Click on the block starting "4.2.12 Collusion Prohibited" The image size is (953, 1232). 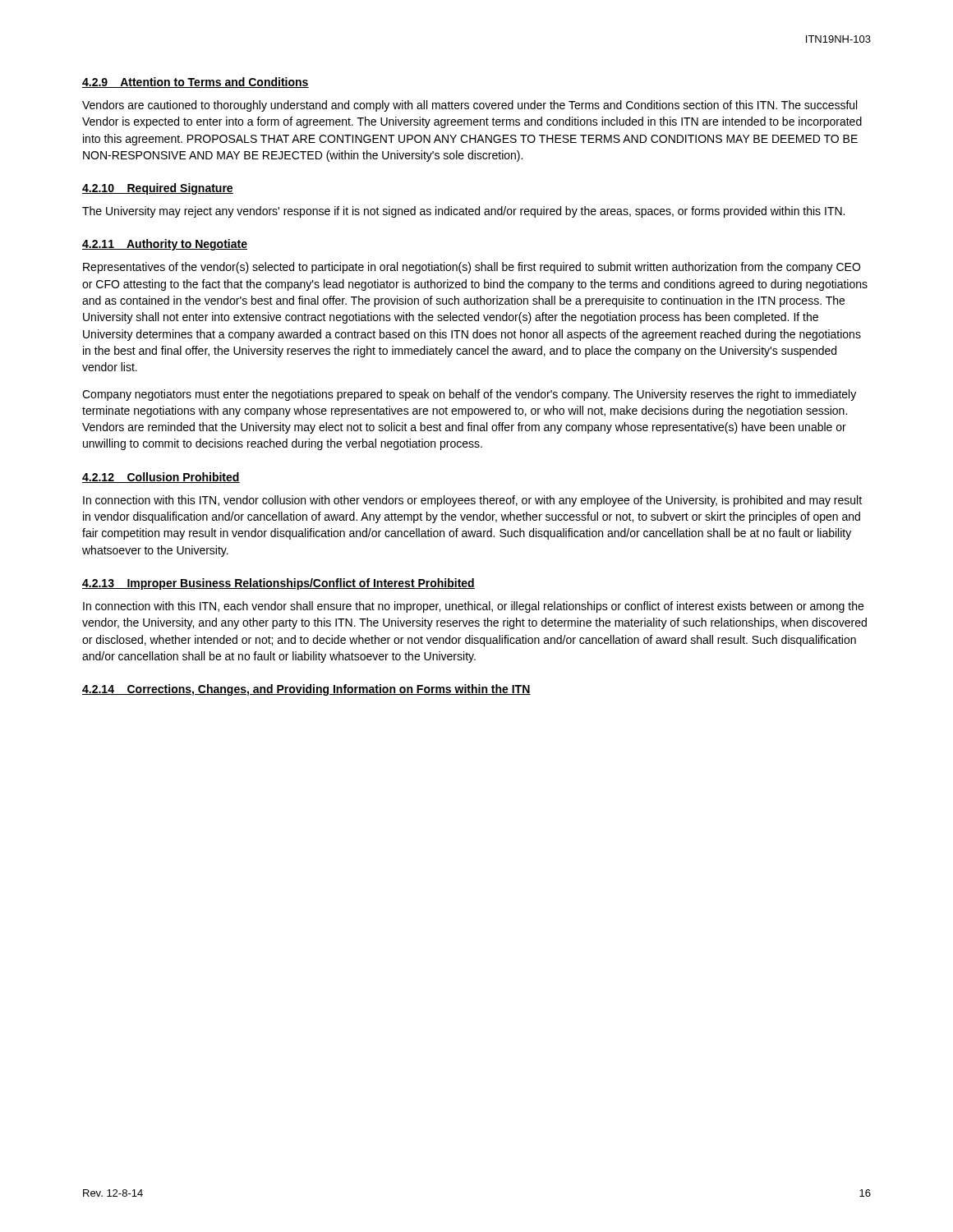point(161,477)
